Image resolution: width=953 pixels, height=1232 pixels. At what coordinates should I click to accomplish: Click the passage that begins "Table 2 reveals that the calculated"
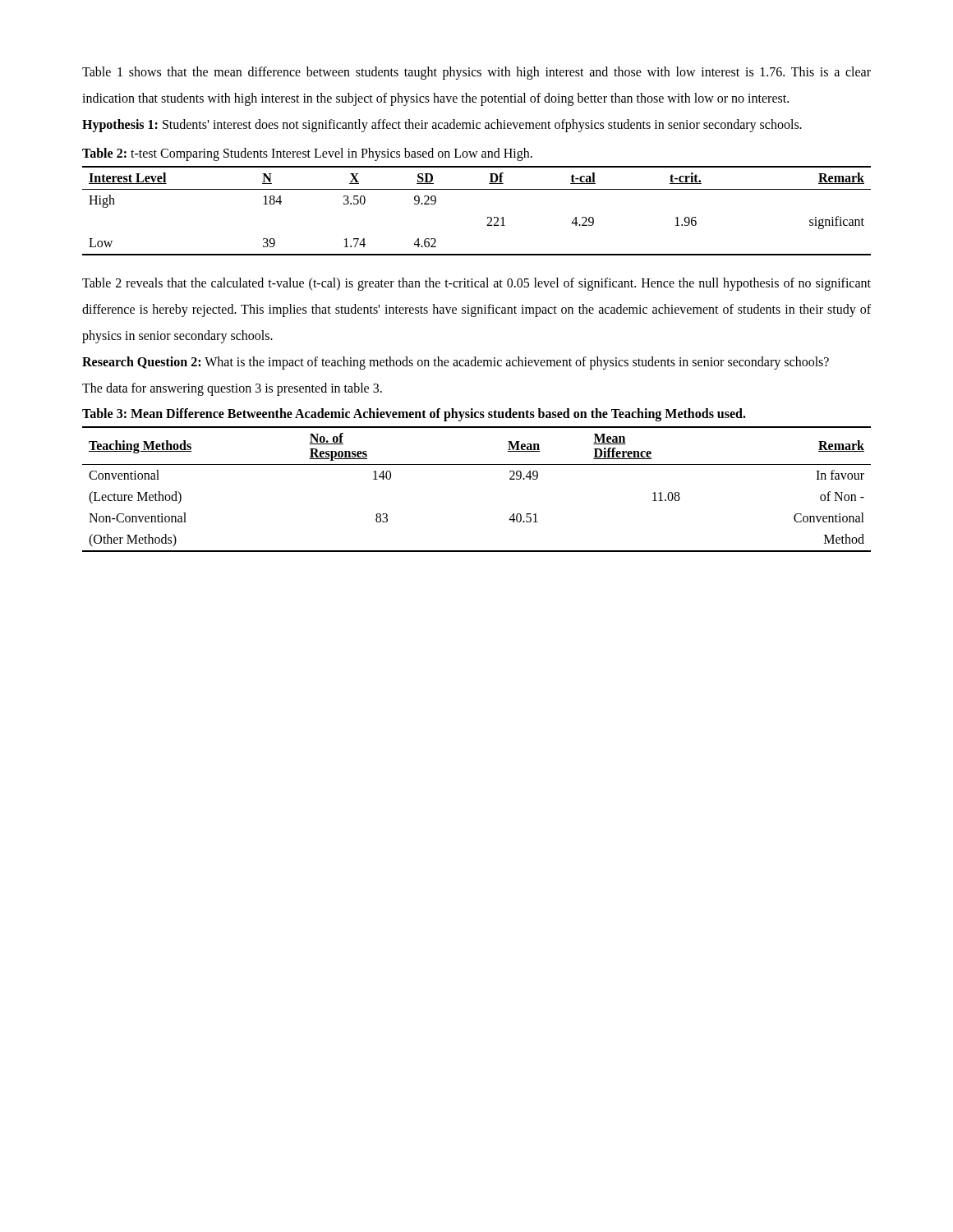[x=476, y=309]
